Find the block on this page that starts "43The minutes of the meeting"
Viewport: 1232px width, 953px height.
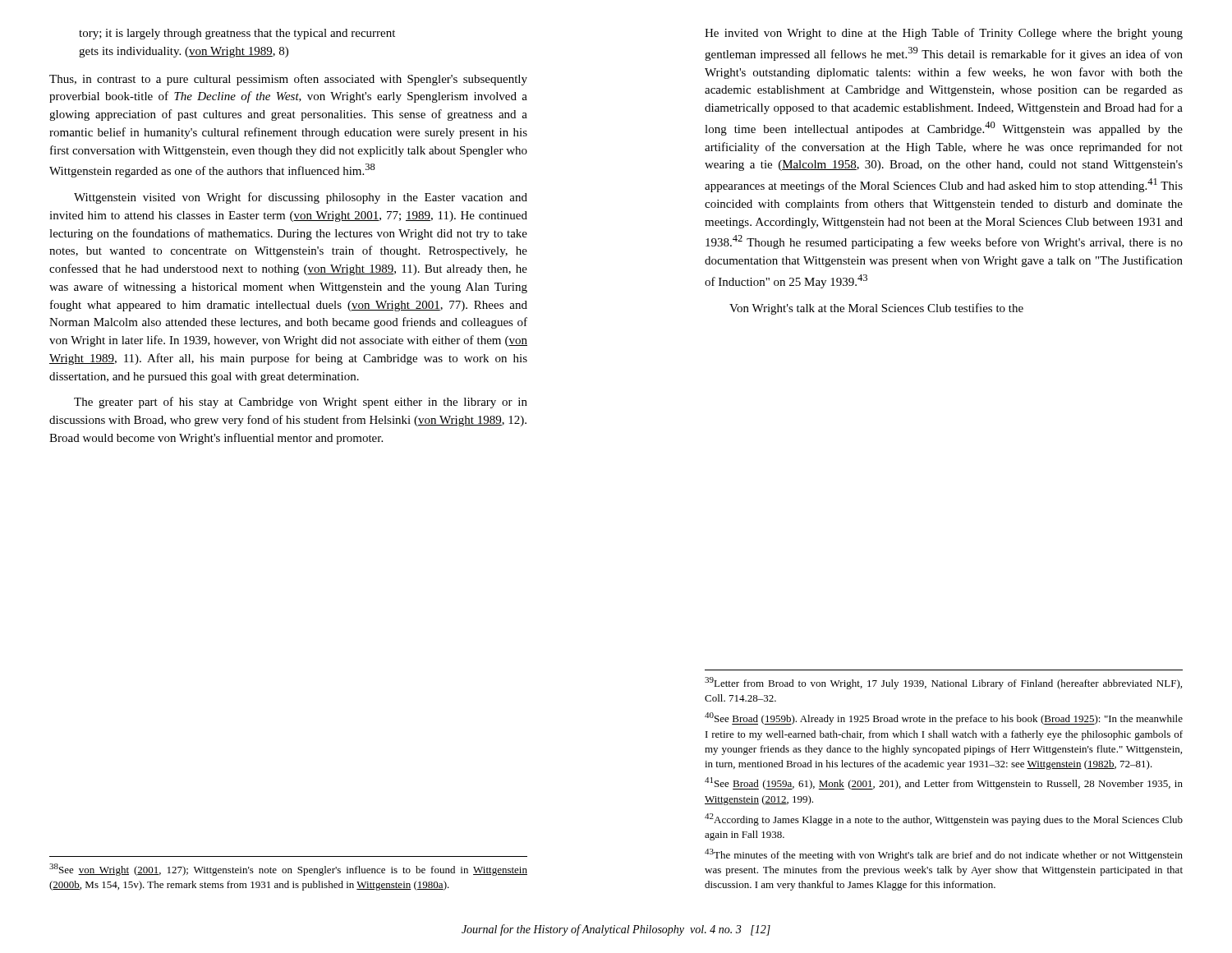tap(944, 868)
